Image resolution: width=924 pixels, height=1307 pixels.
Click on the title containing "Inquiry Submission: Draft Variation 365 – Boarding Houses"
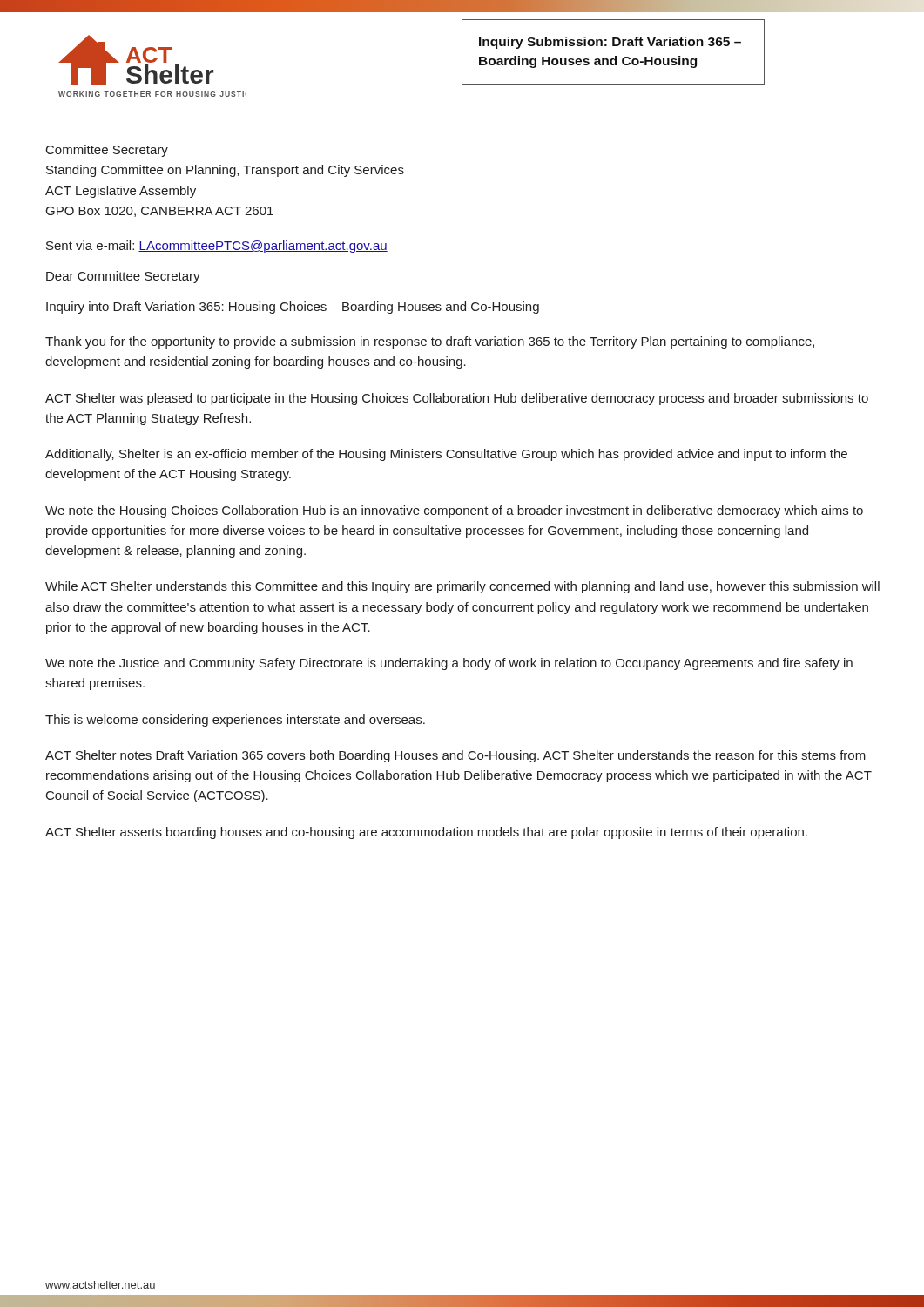[613, 52]
